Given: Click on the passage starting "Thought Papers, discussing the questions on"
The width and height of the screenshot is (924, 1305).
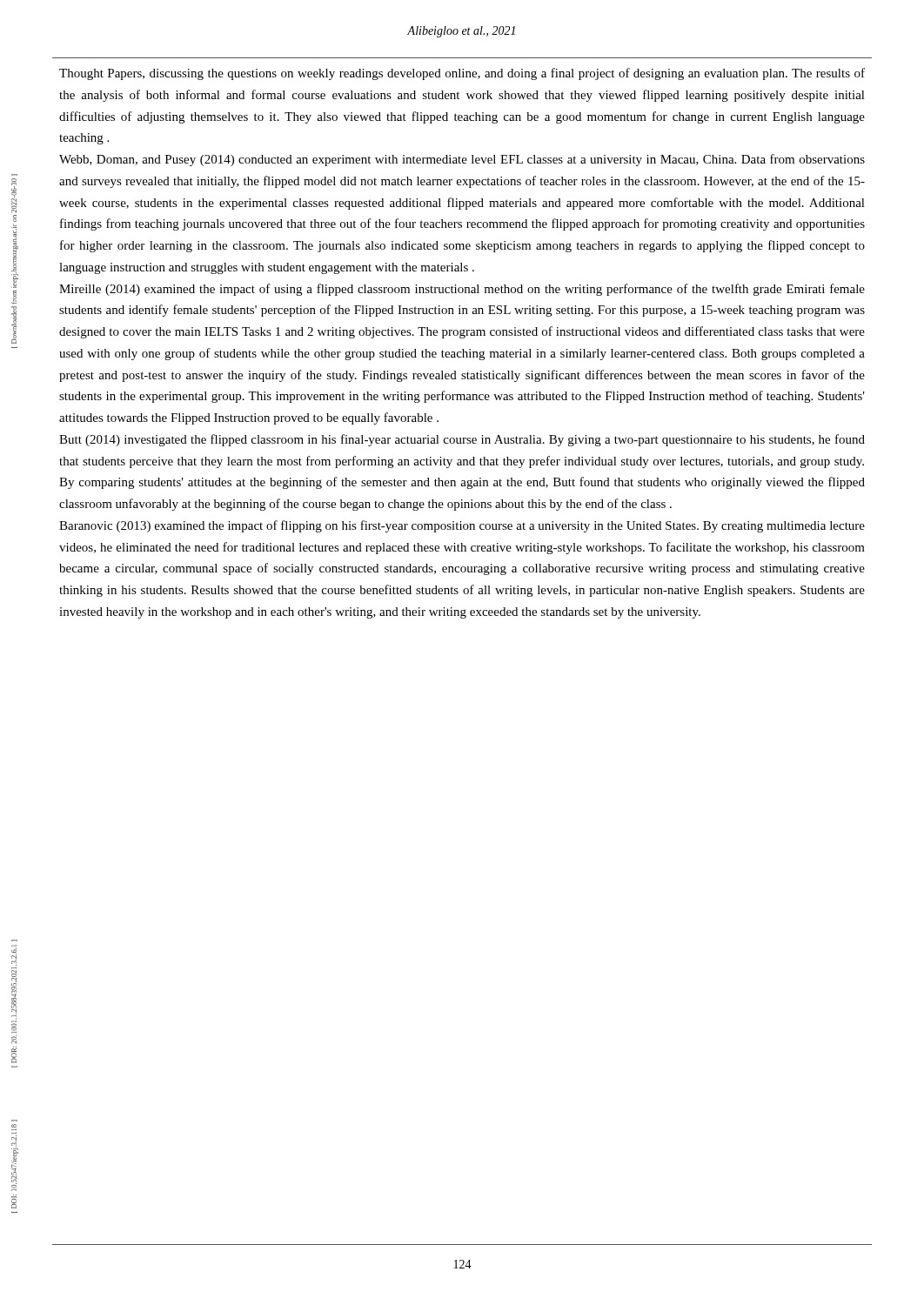Looking at the screenshot, I should click(x=462, y=106).
